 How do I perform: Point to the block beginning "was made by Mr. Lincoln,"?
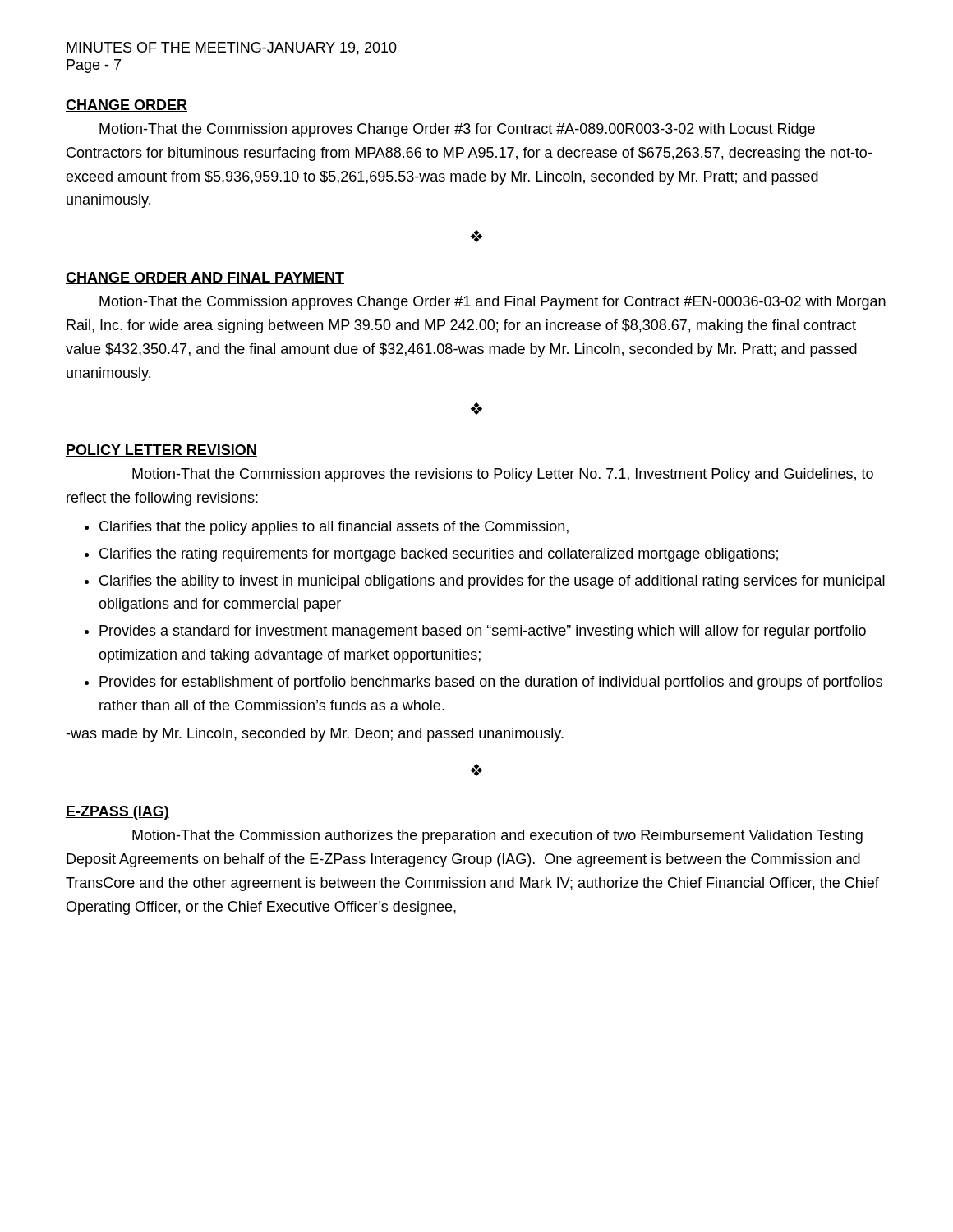(315, 734)
